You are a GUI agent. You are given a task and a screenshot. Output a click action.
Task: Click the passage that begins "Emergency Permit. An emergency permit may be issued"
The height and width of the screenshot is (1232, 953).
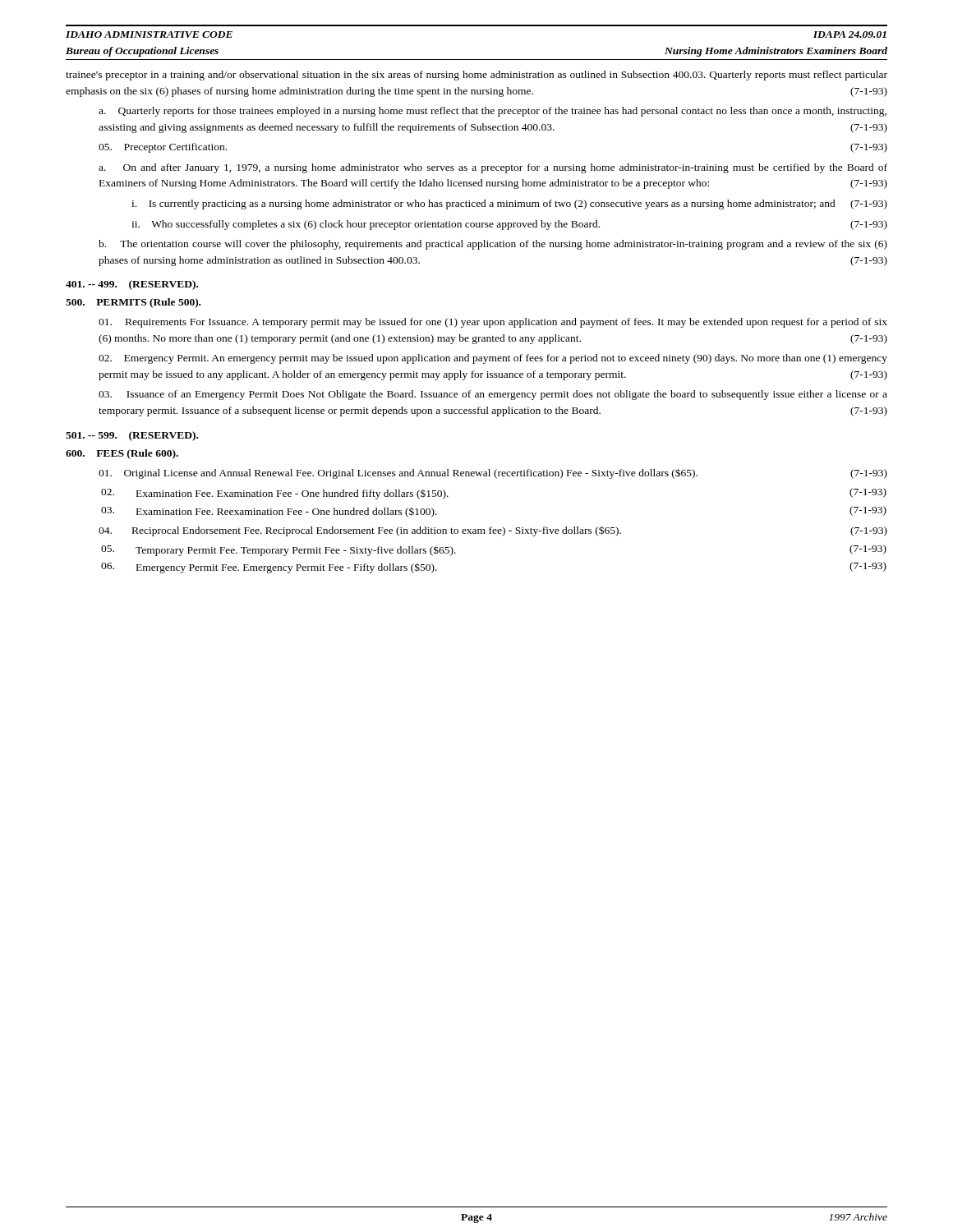click(x=493, y=367)
